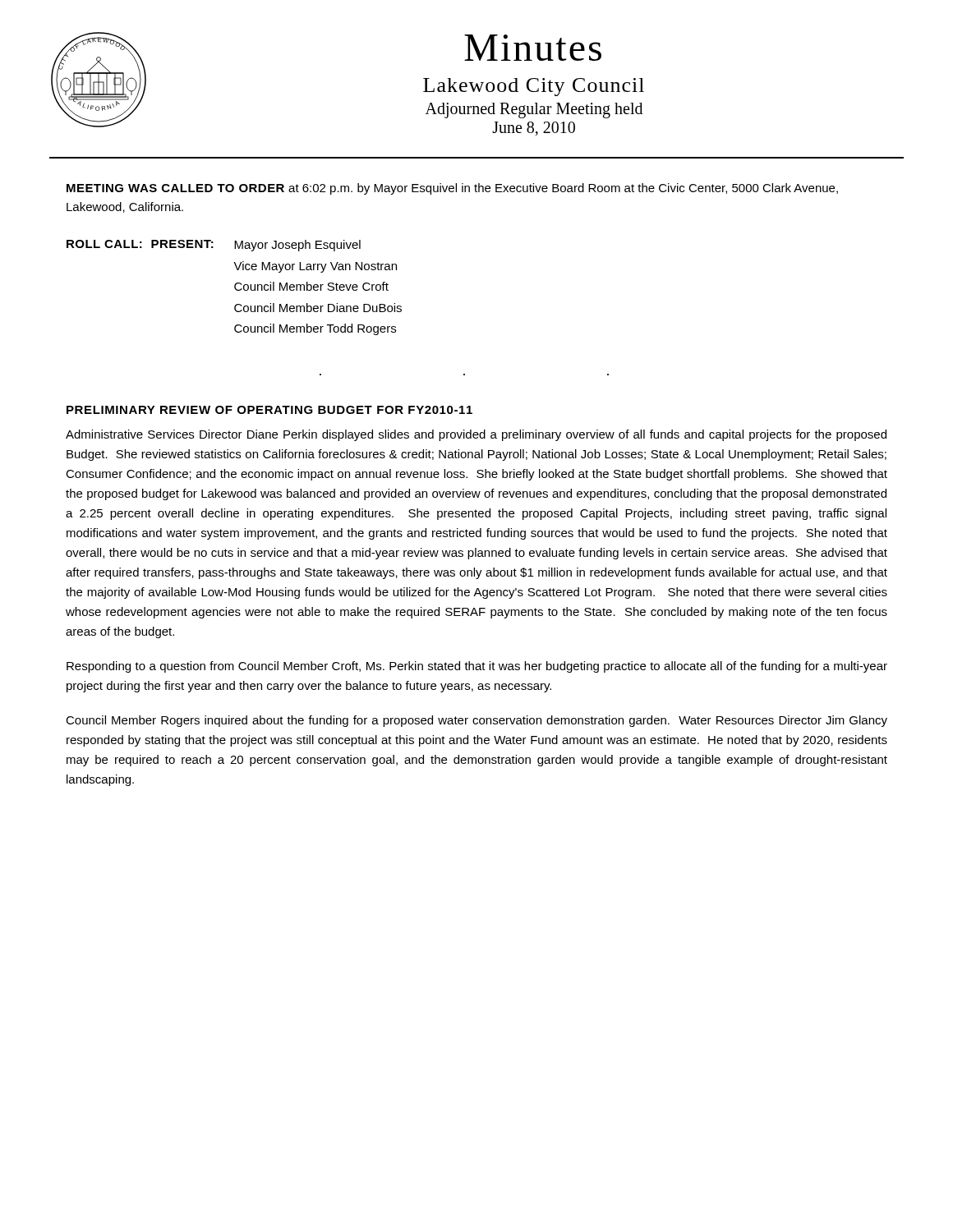Point to the block beginning "MEETING WAS CALLED TO ORDER at 6:02 p.m."
Screen dimensions: 1232x953
(452, 197)
